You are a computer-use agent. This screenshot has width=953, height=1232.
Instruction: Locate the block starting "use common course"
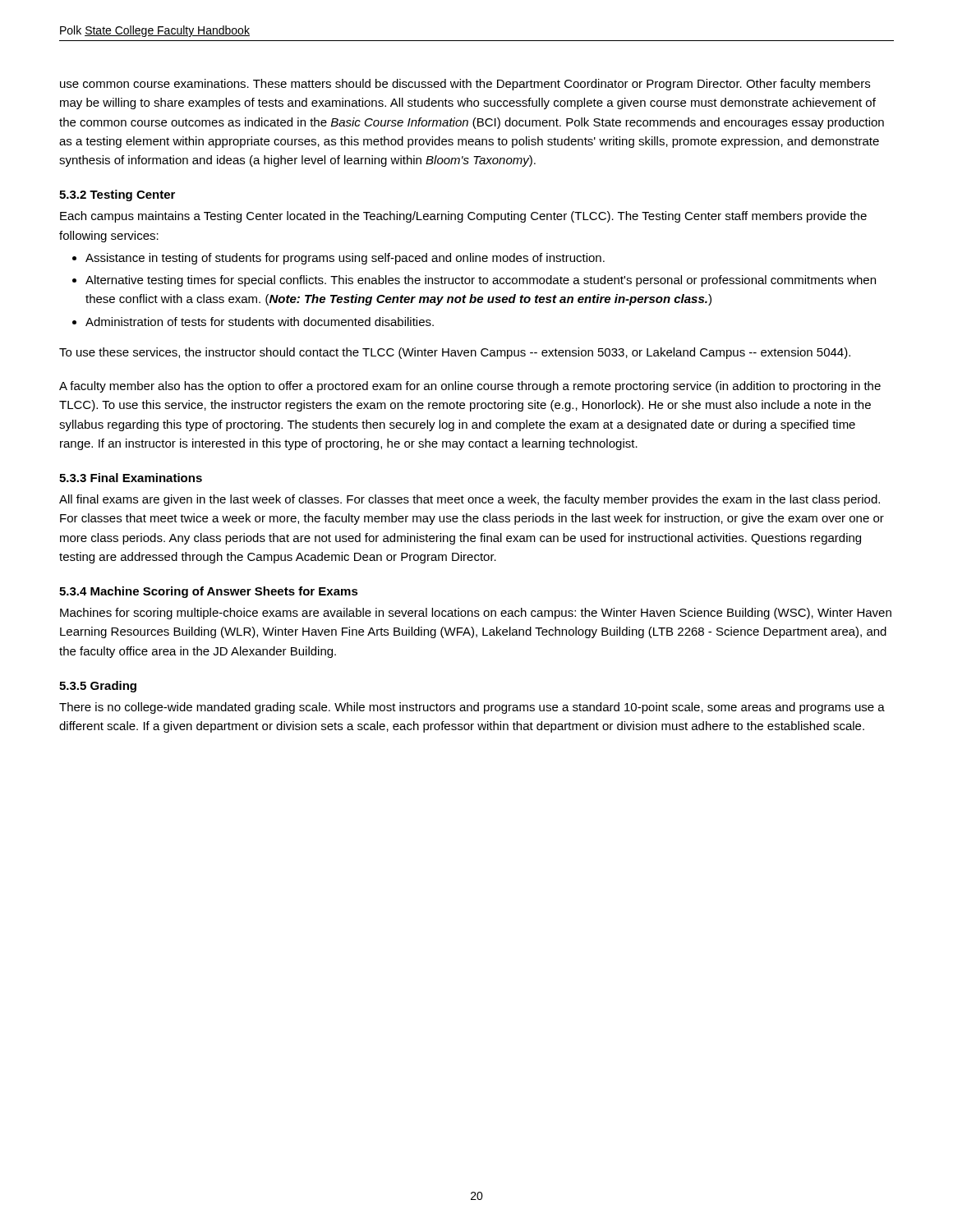(472, 122)
